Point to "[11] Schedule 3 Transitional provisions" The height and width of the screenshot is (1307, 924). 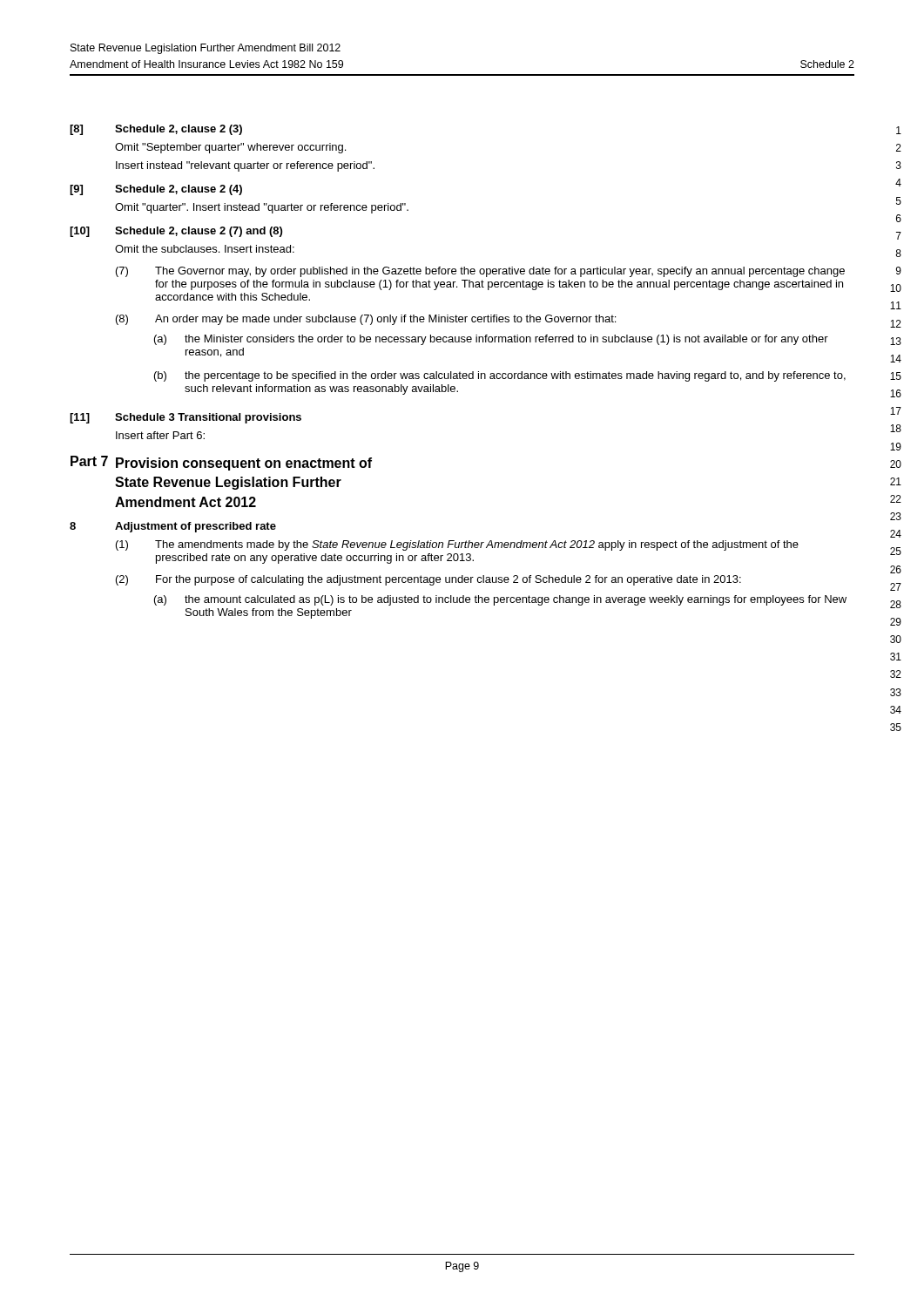click(x=185, y=418)
